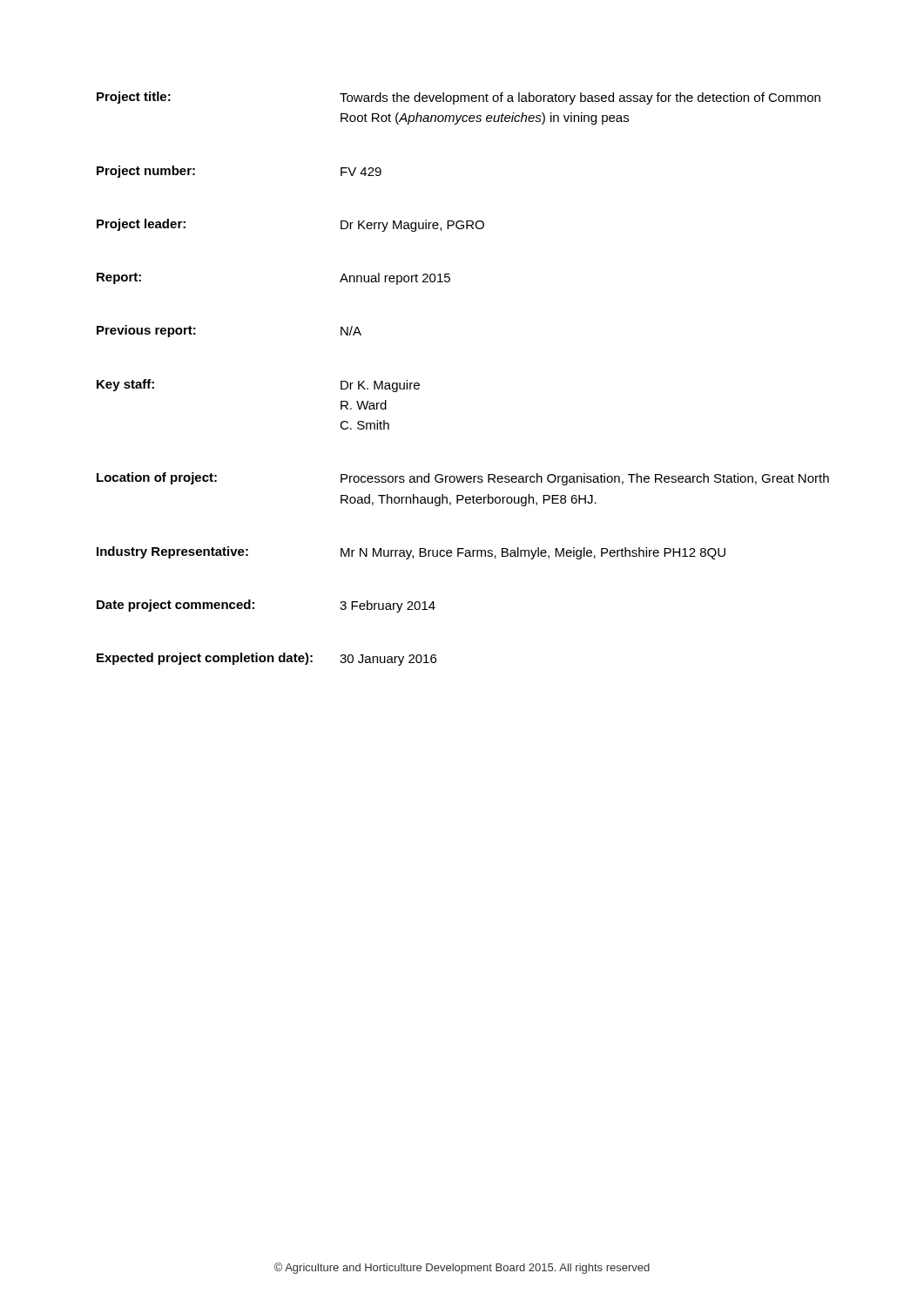Navigate to the text block starting "Key staff: Dr K. Maguire R. Ward C."
924x1307 pixels.
tap(139, 386)
